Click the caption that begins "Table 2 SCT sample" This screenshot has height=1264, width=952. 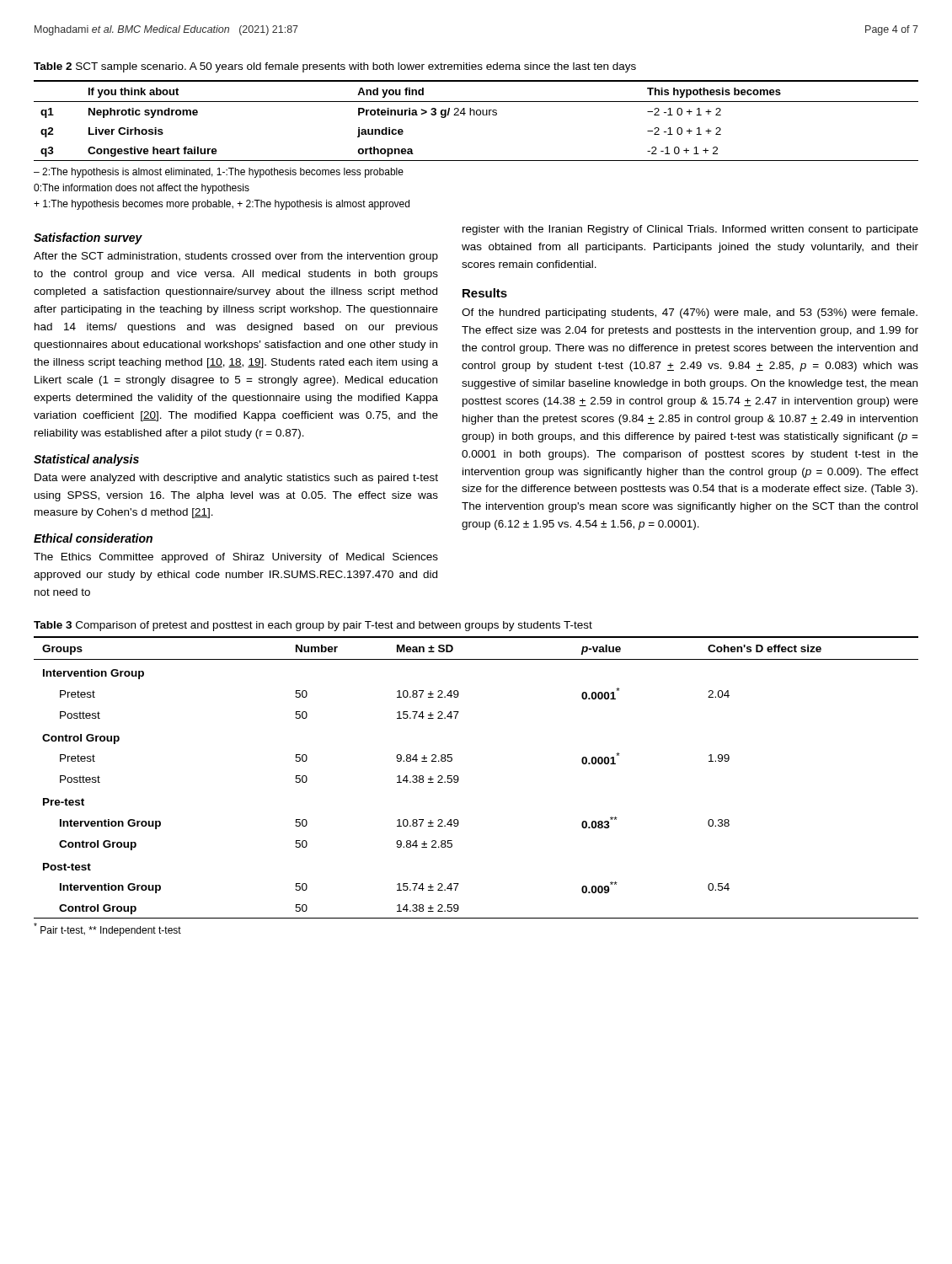coord(335,66)
